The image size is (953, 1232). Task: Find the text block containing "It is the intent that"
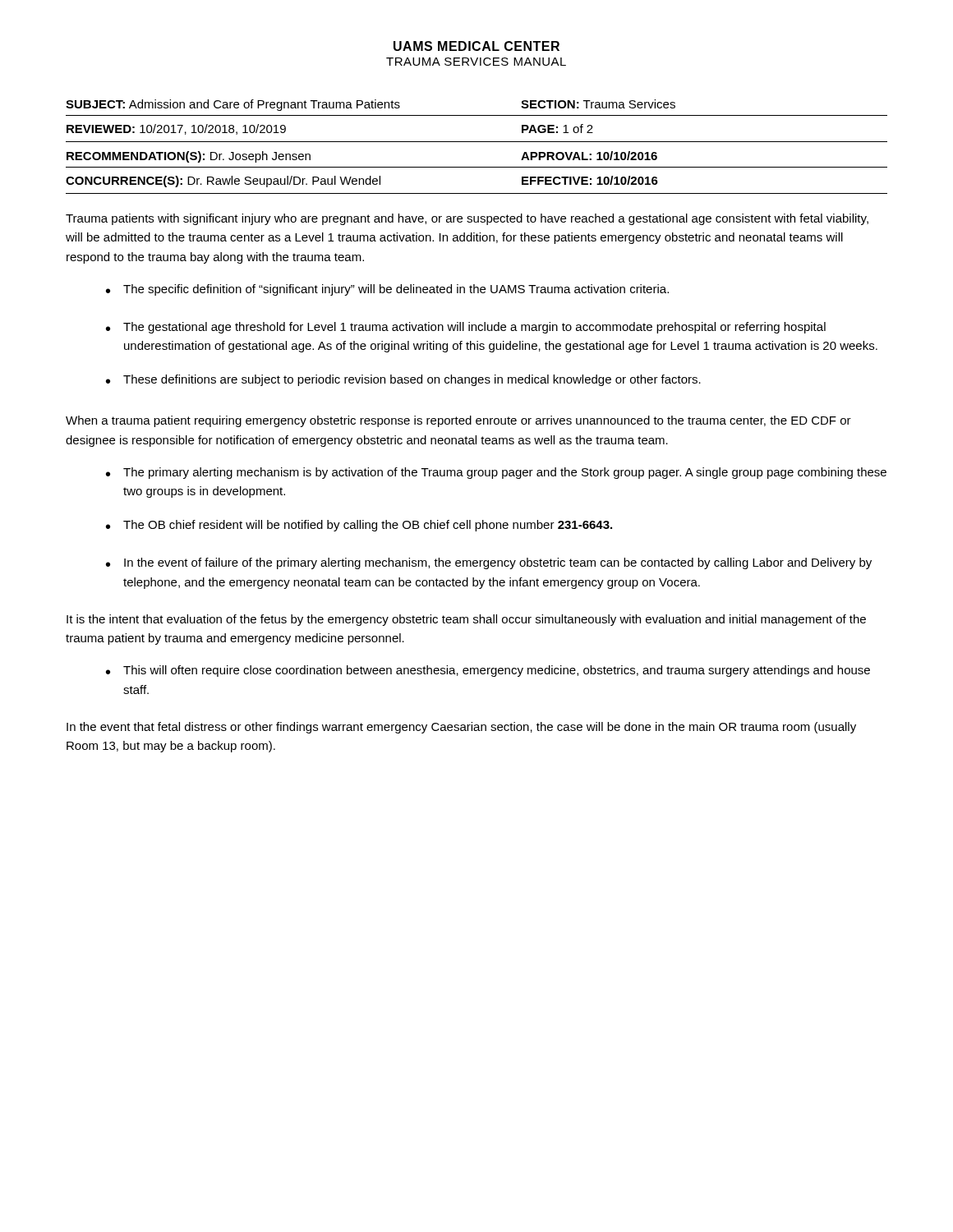tap(466, 628)
